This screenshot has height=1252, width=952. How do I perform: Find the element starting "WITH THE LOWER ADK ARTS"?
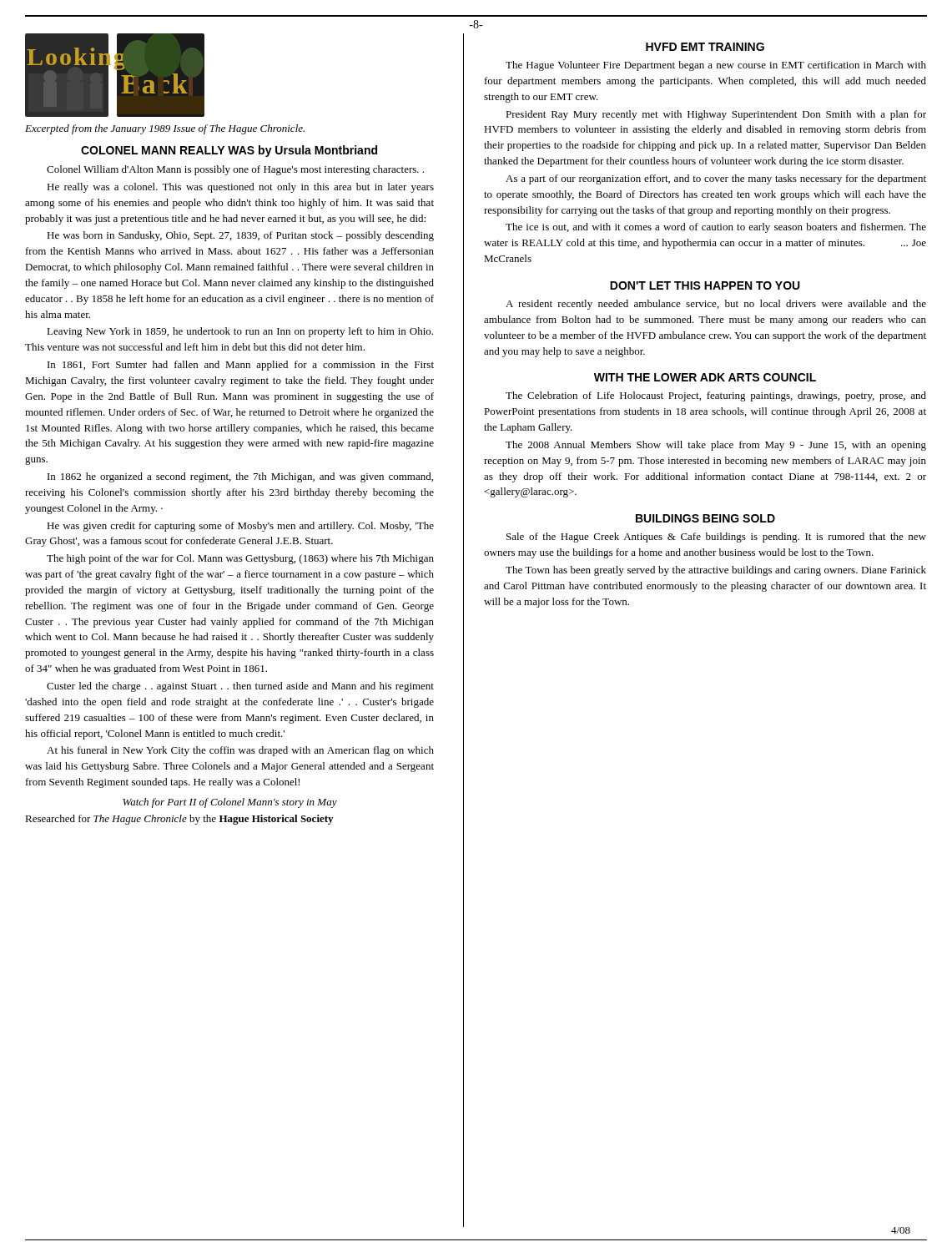coord(705,378)
